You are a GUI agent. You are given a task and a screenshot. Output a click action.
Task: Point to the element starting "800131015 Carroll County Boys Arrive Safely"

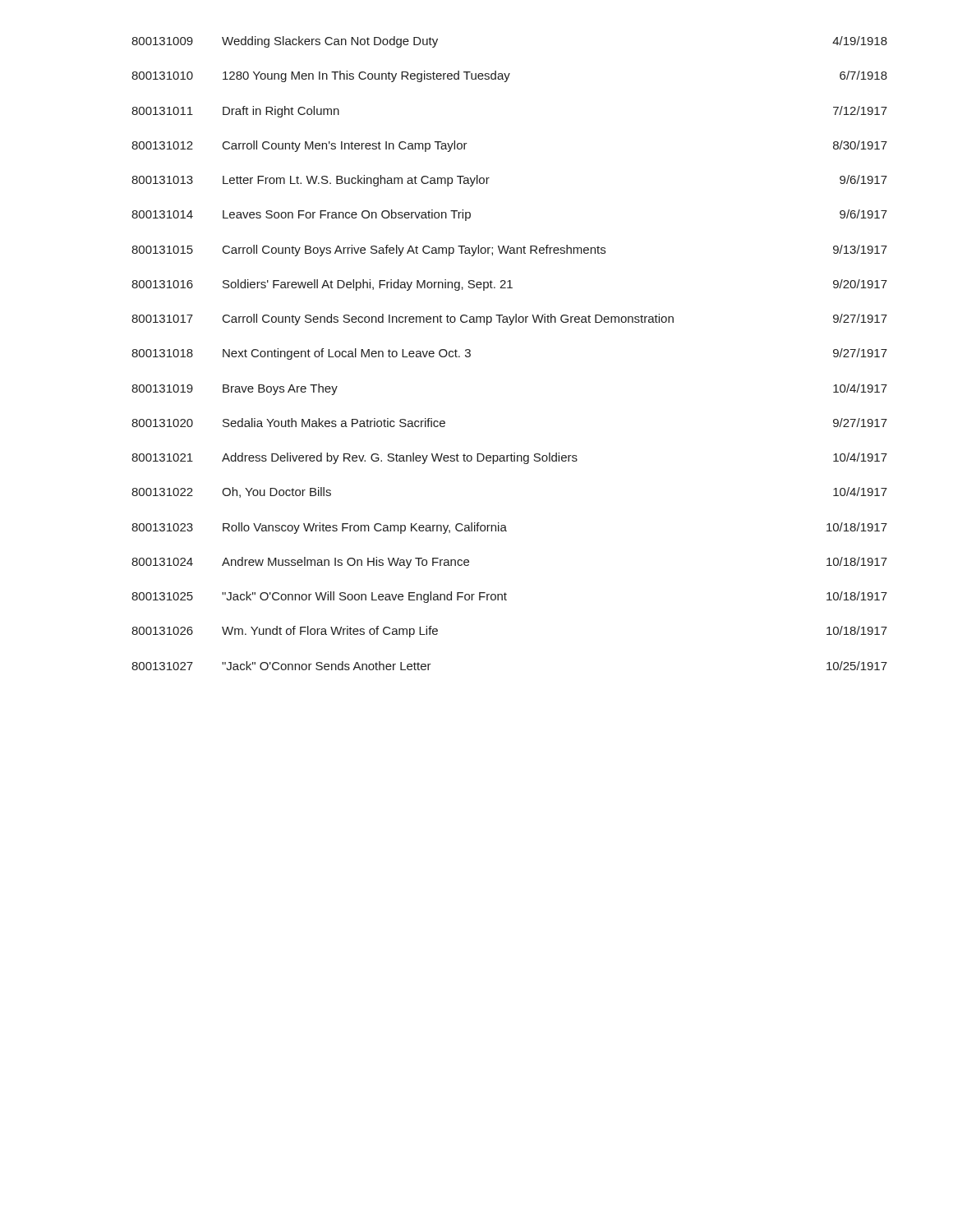tap(509, 249)
